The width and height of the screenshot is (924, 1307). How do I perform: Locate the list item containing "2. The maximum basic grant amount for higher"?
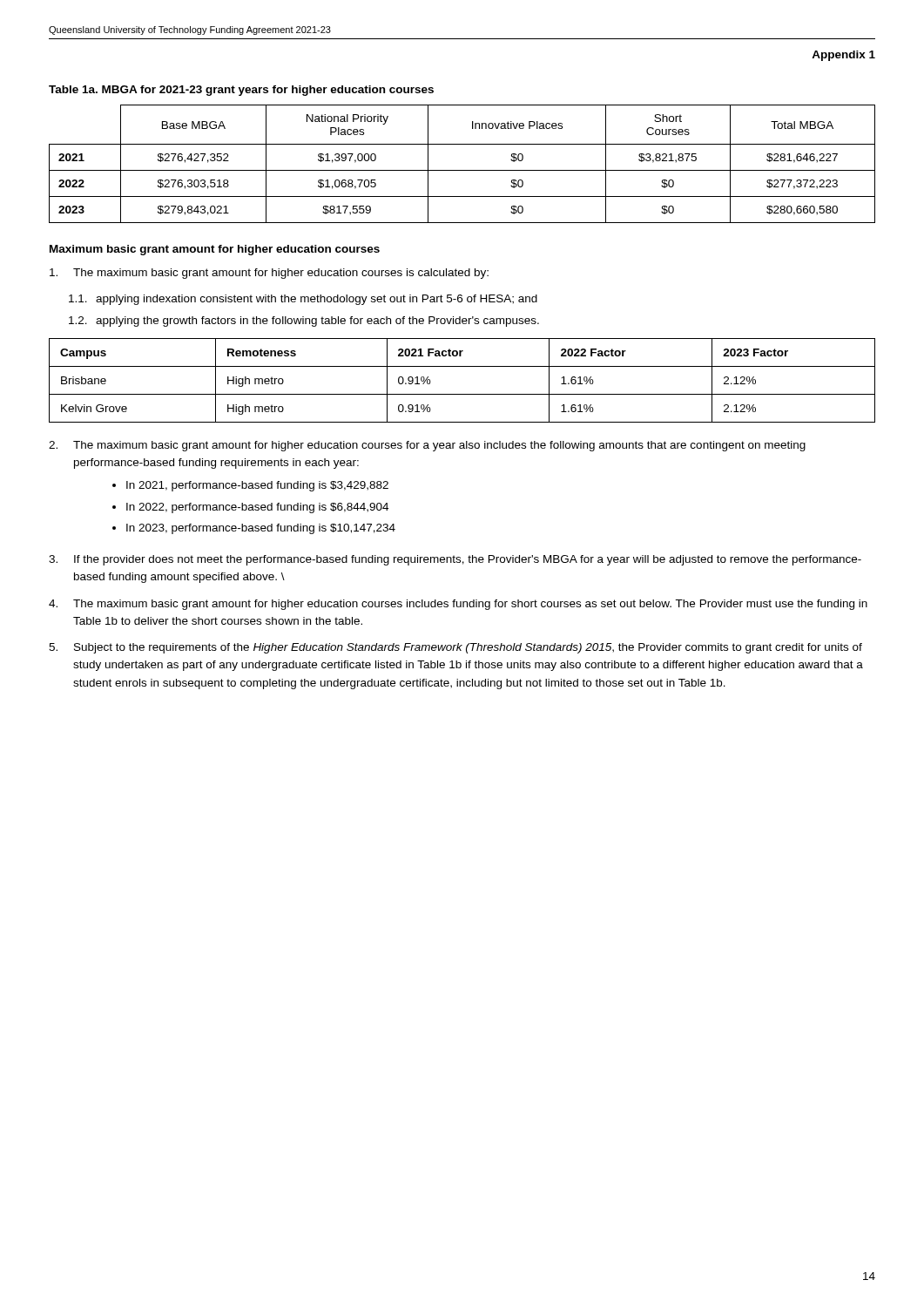tap(427, 446)
